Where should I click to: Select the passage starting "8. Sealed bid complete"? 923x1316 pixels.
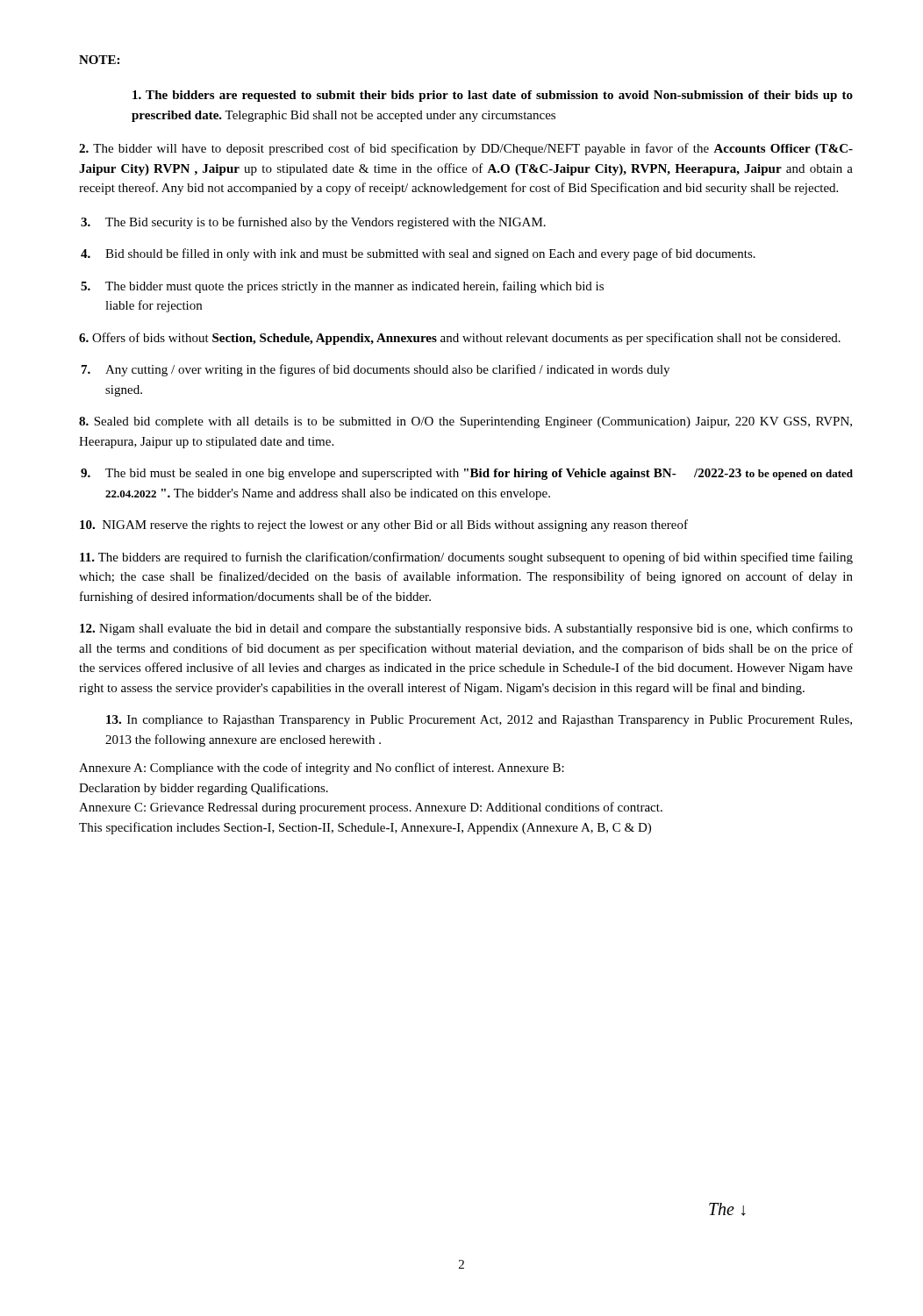(466, 431)
